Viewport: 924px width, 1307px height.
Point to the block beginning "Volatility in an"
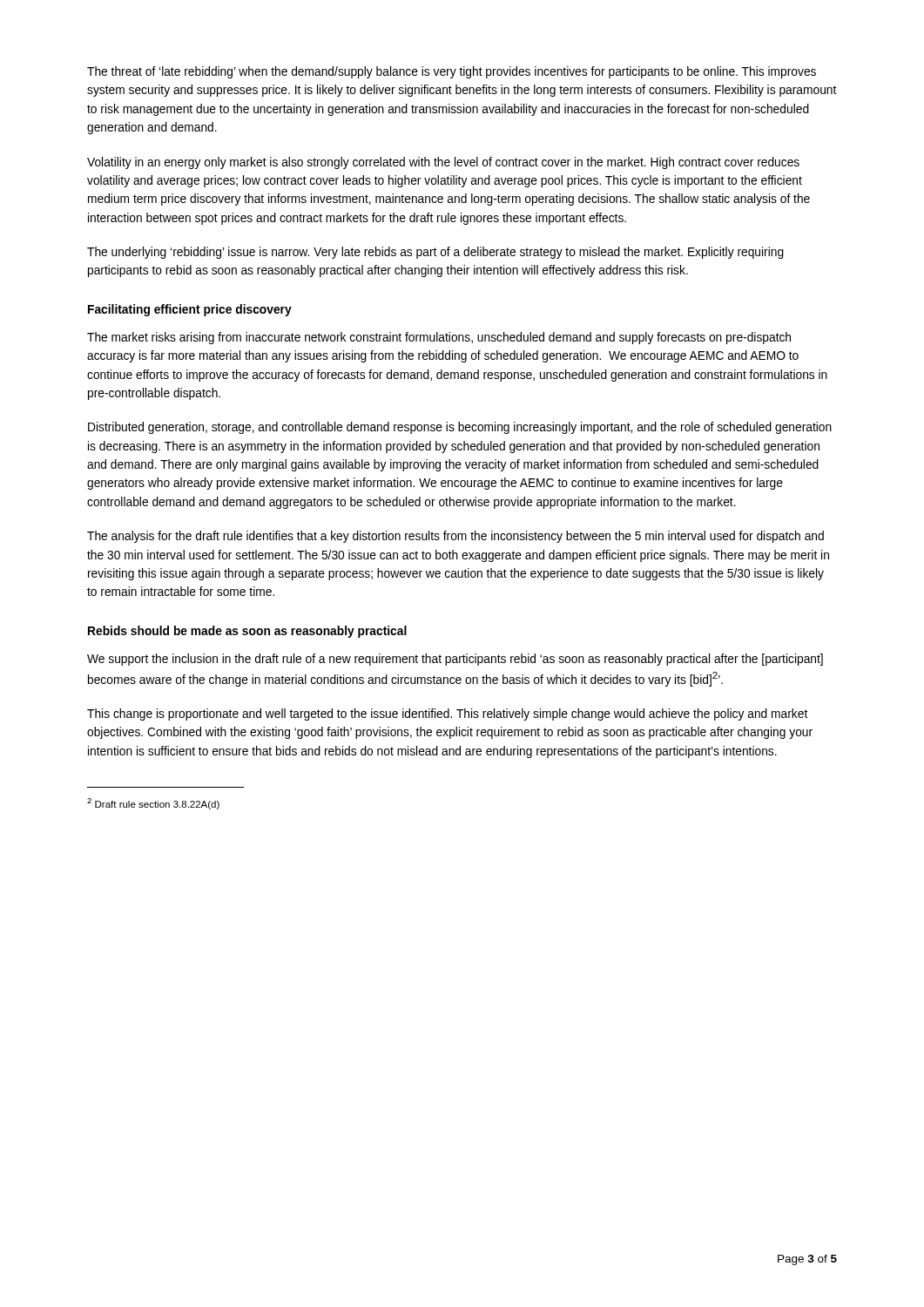click(449, 190)
